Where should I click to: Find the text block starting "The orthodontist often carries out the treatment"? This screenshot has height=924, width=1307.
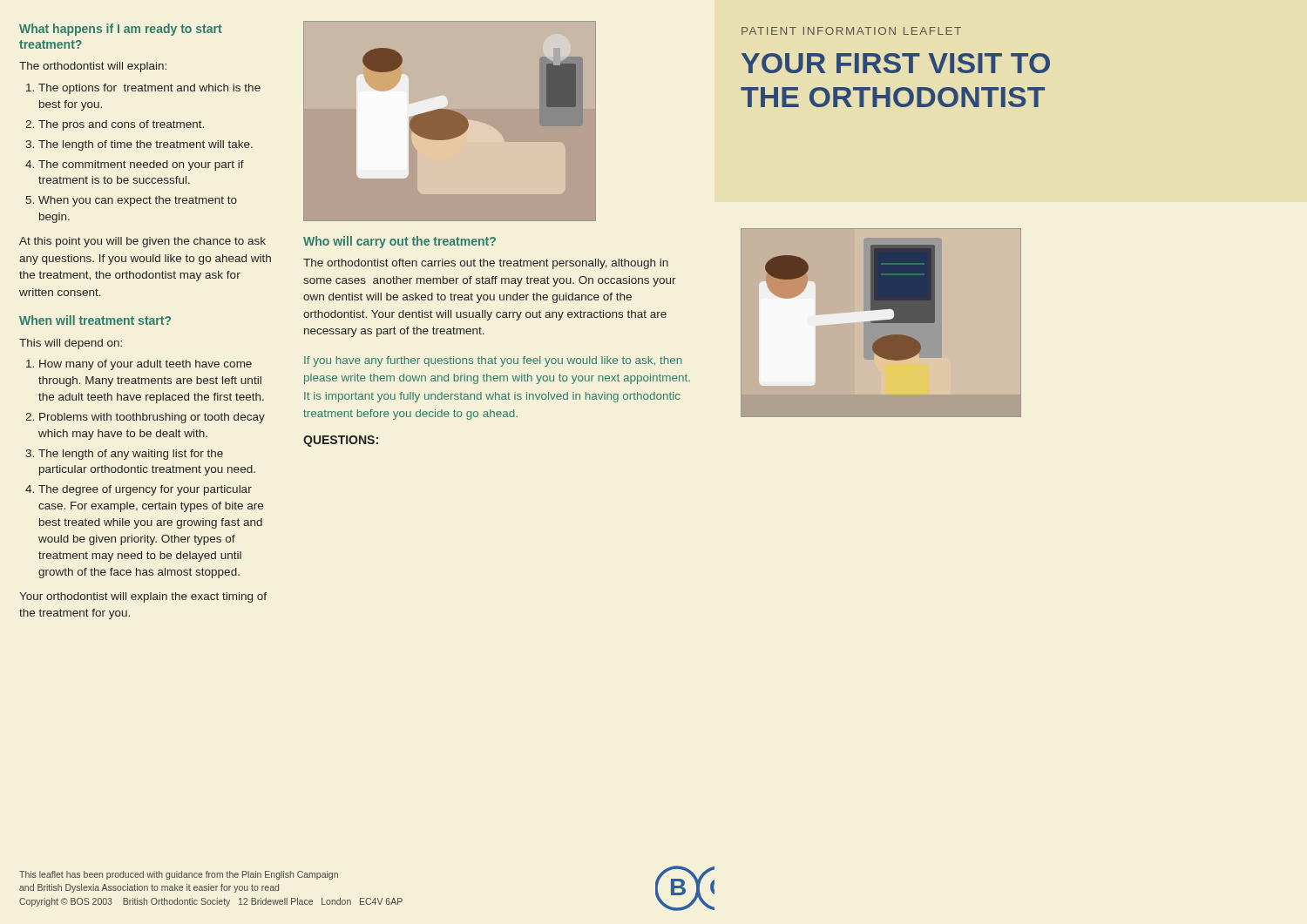[x=489, y=297]
